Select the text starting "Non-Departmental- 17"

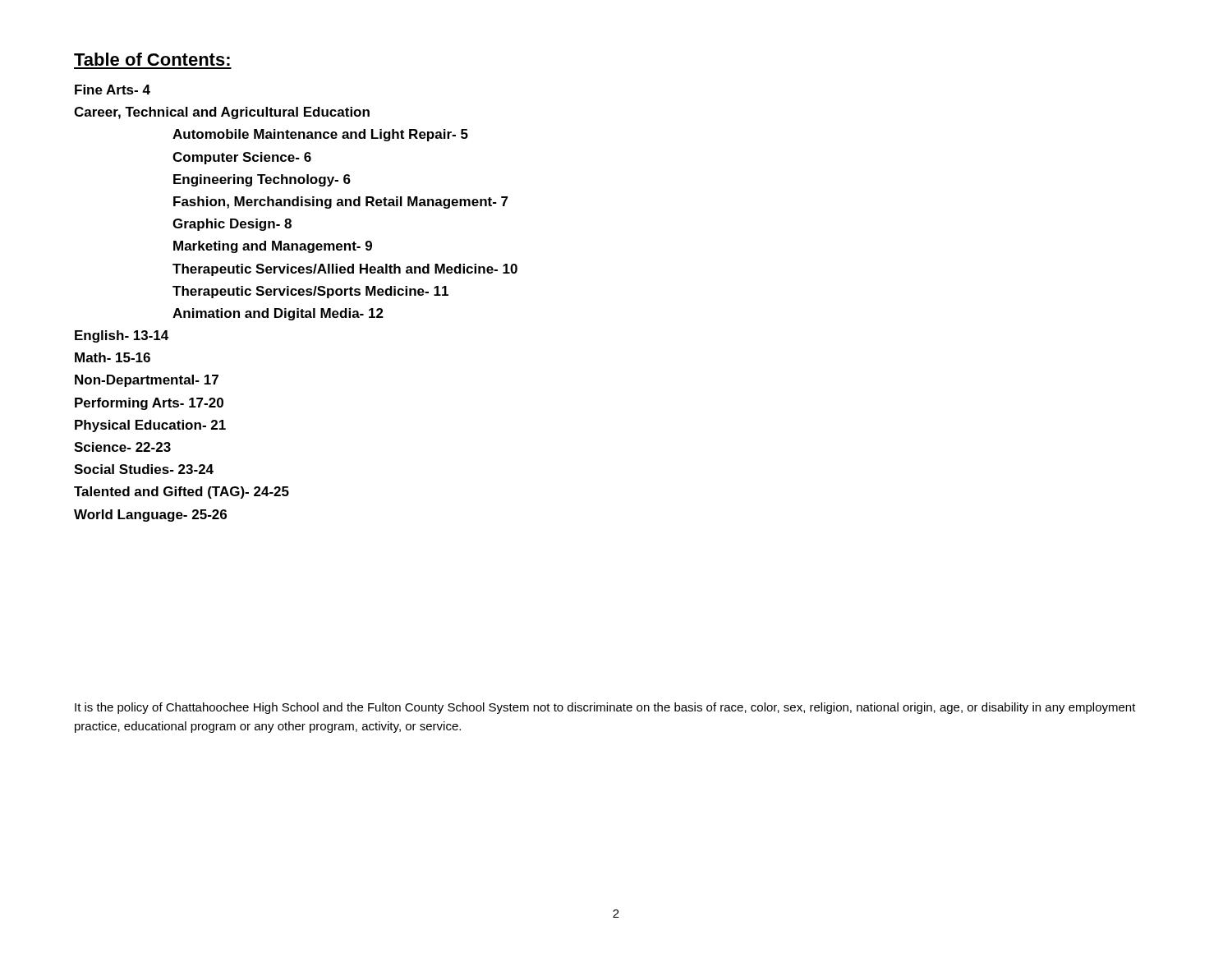(146, 380)
